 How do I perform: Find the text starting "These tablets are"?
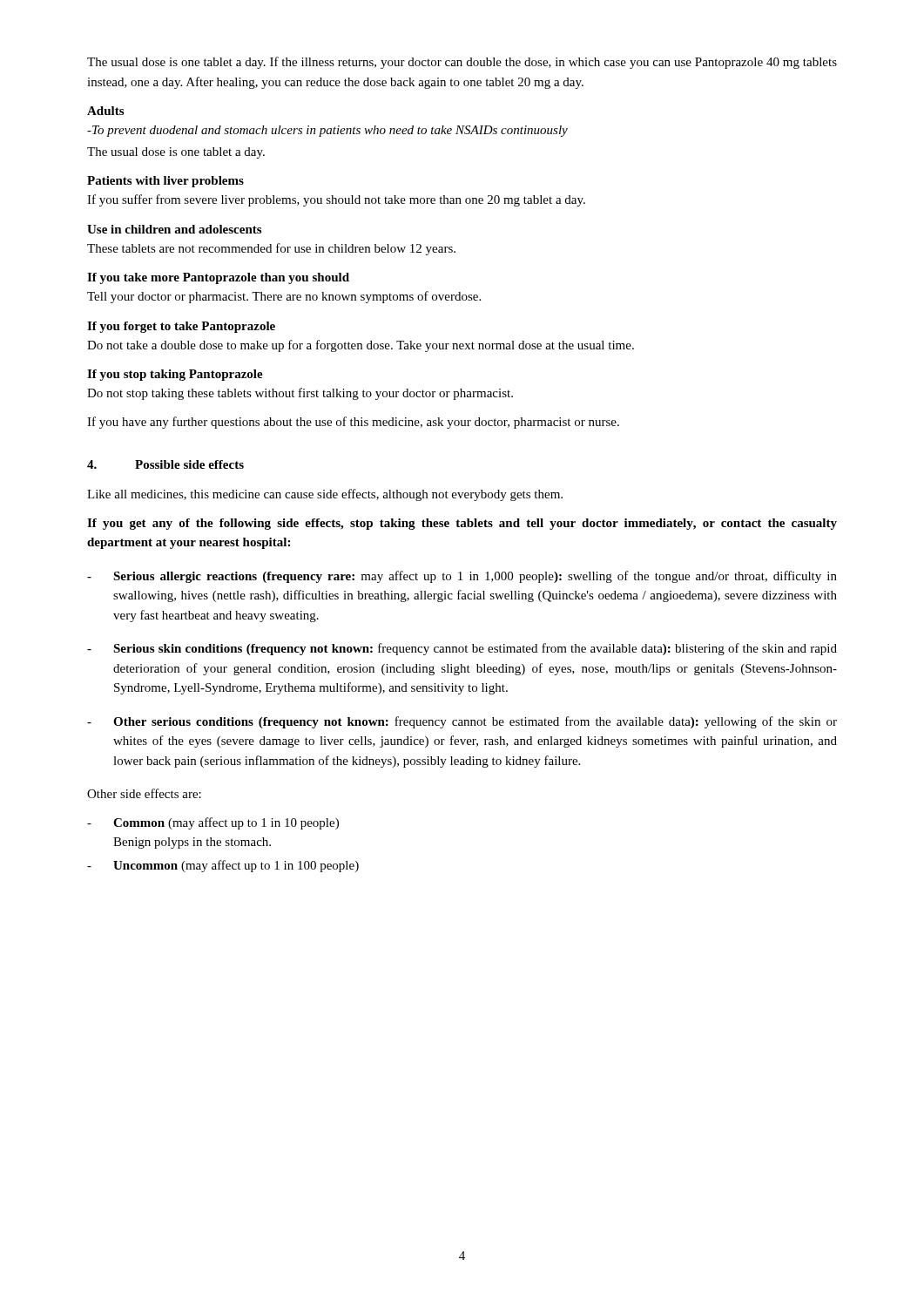pyautogui.click(x=462, y=248)
